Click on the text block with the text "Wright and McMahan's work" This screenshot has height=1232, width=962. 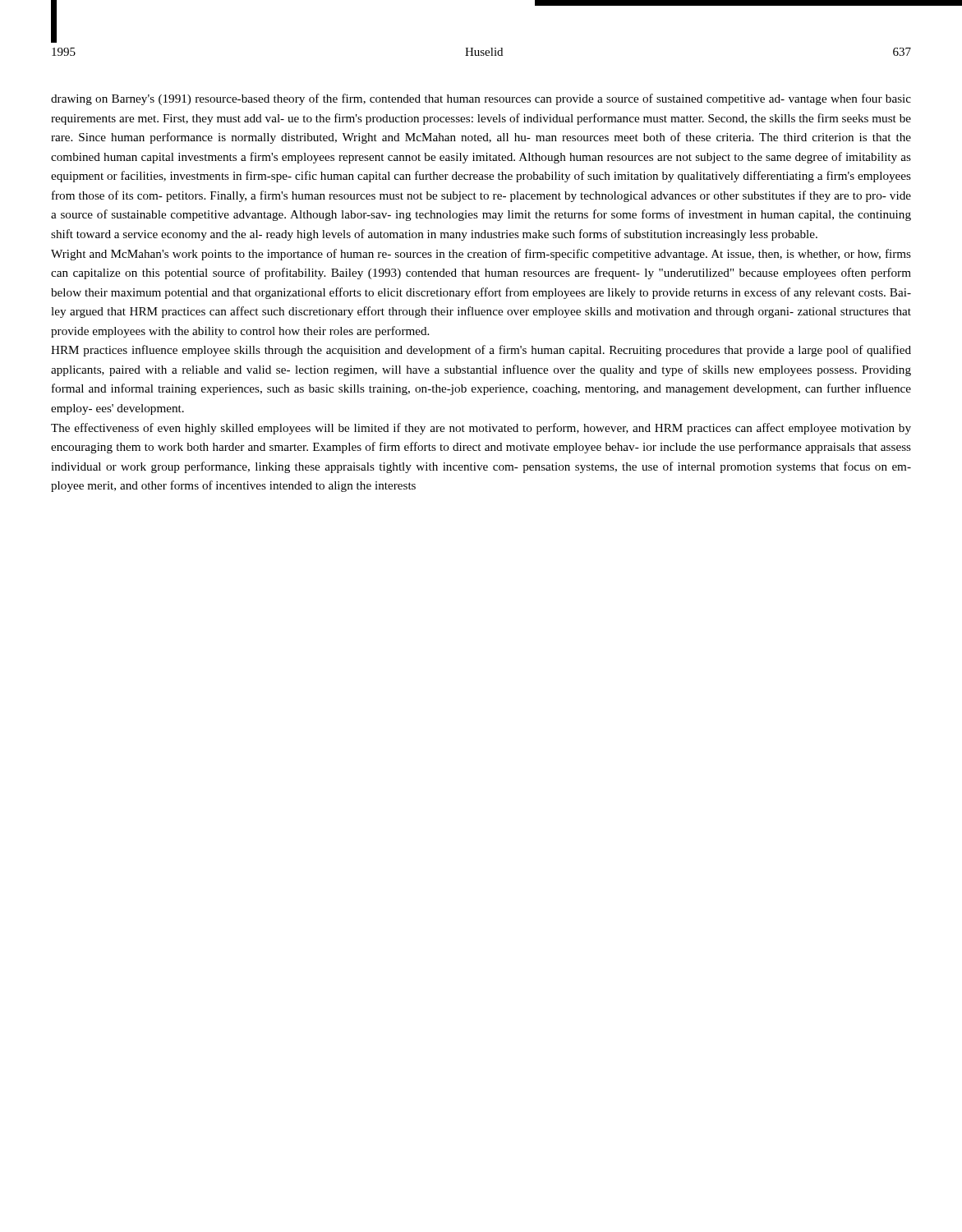481,292
